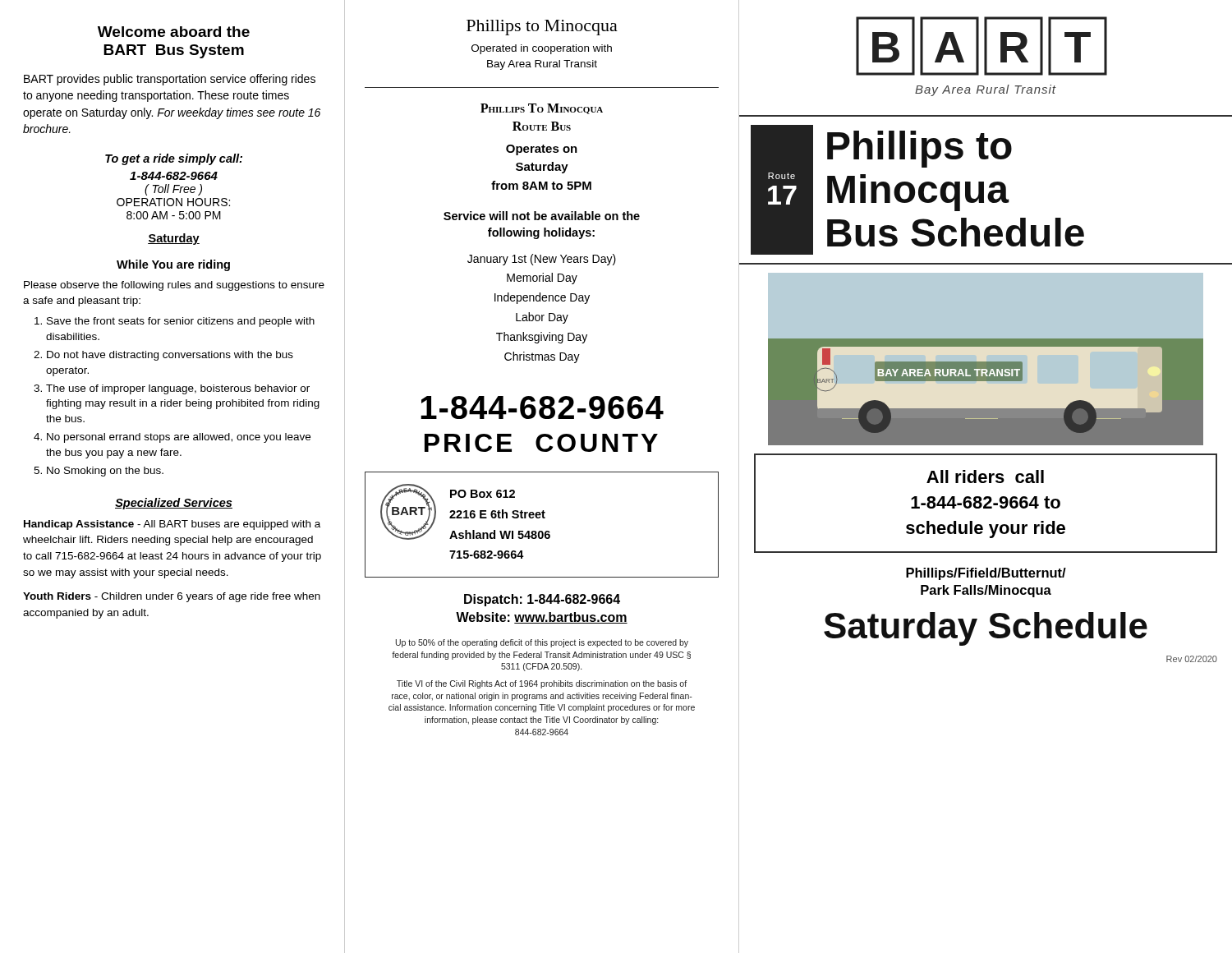Locate the text containing "Website: www.bartbus.com"
The height and width of the screenshot is (953, 1232).
(542, 617)
